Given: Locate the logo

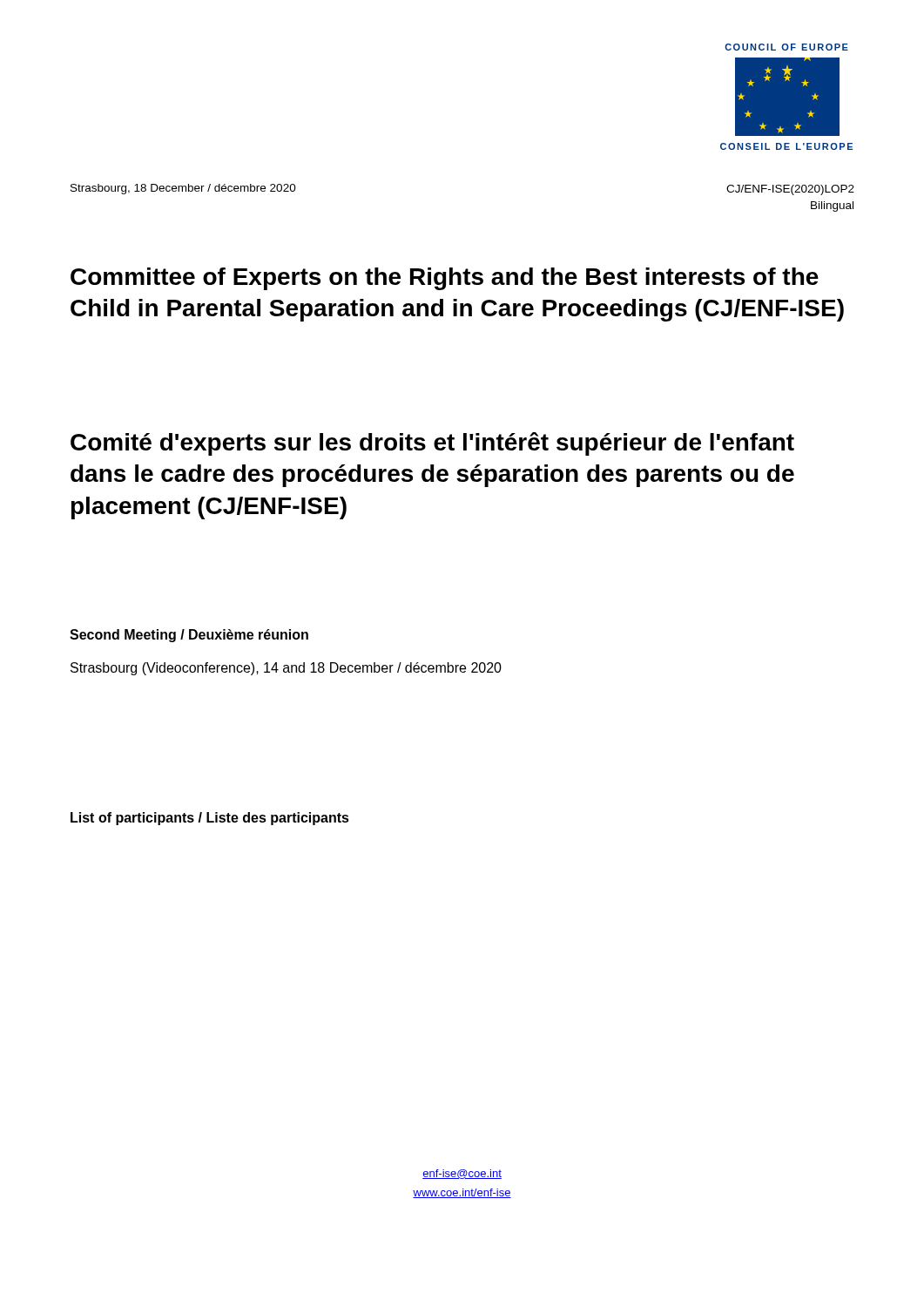Looking at the screenshot, I should tap(787, 97).
